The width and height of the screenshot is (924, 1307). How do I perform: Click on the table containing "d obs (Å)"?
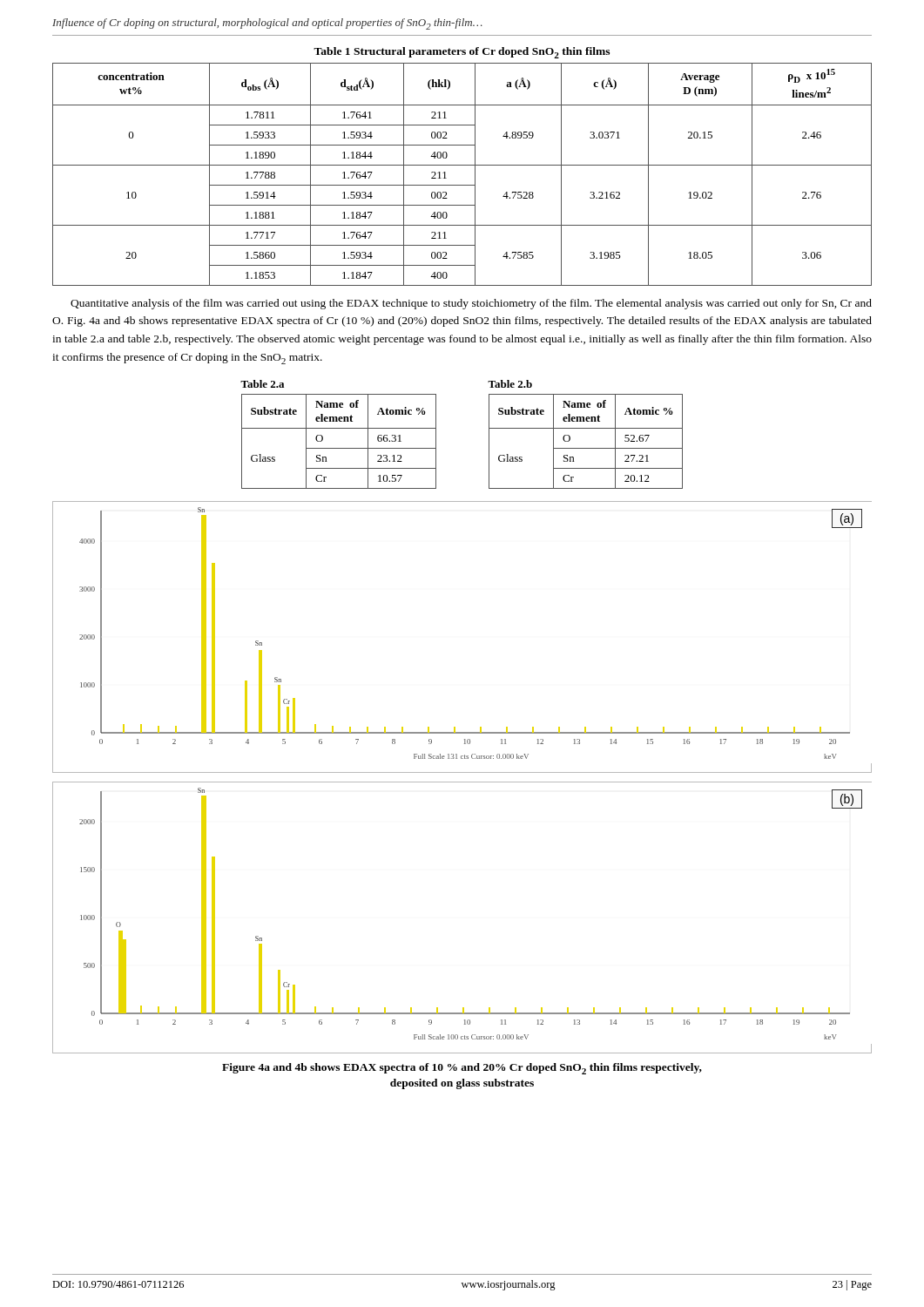pos(462,174)
